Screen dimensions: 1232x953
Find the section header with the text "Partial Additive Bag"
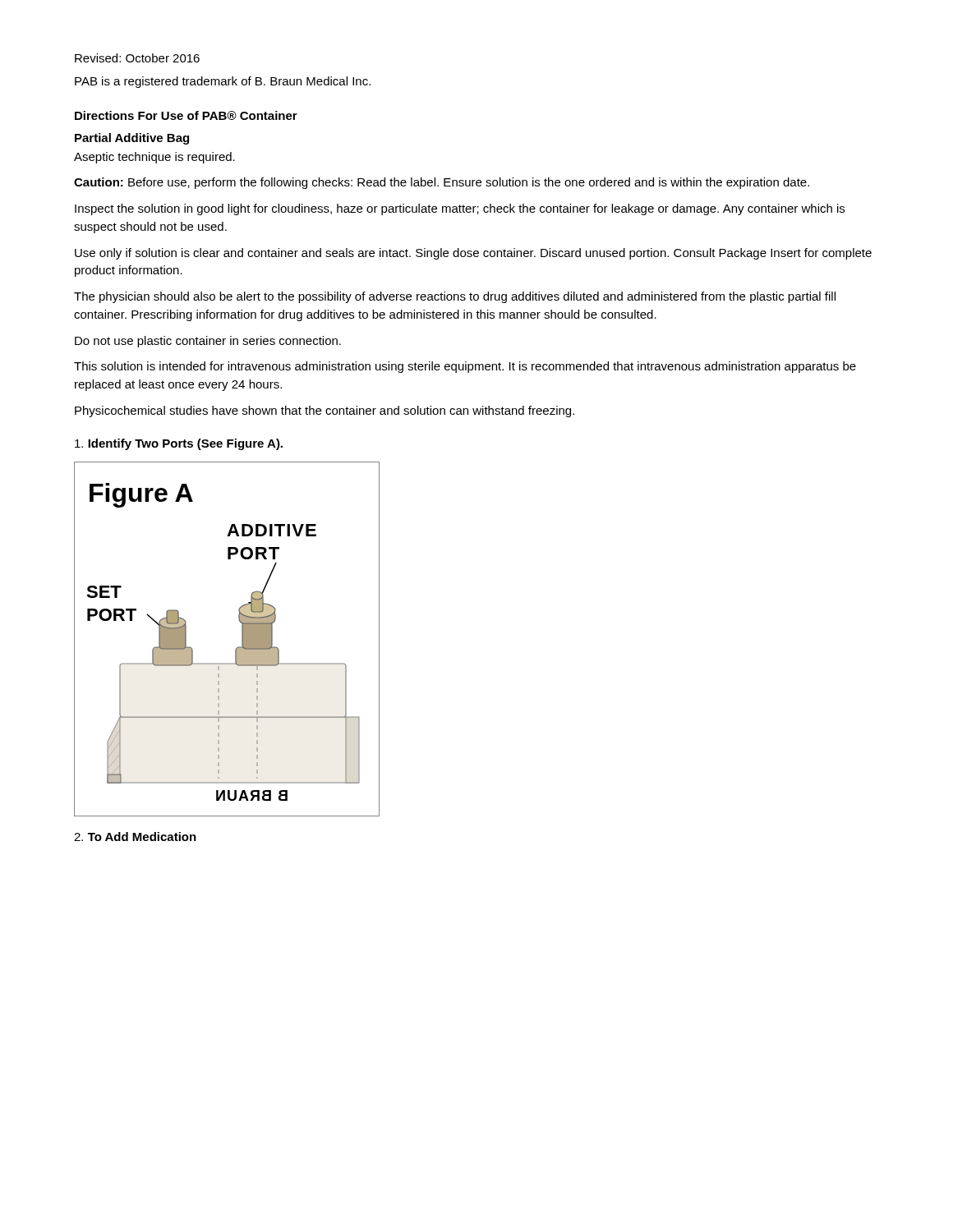(132, 137)
